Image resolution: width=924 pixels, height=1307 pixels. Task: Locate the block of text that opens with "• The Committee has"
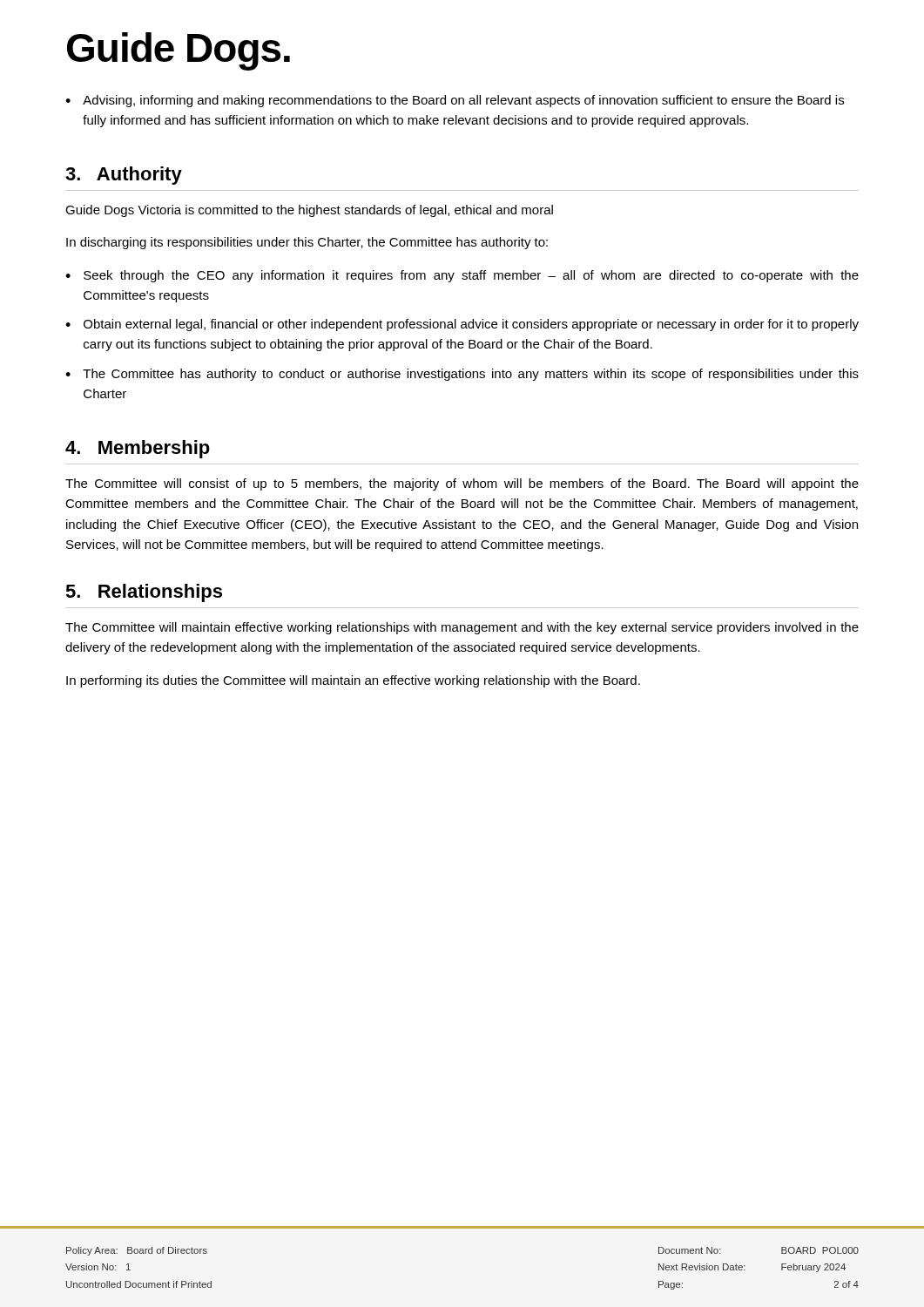click(462, 383)
